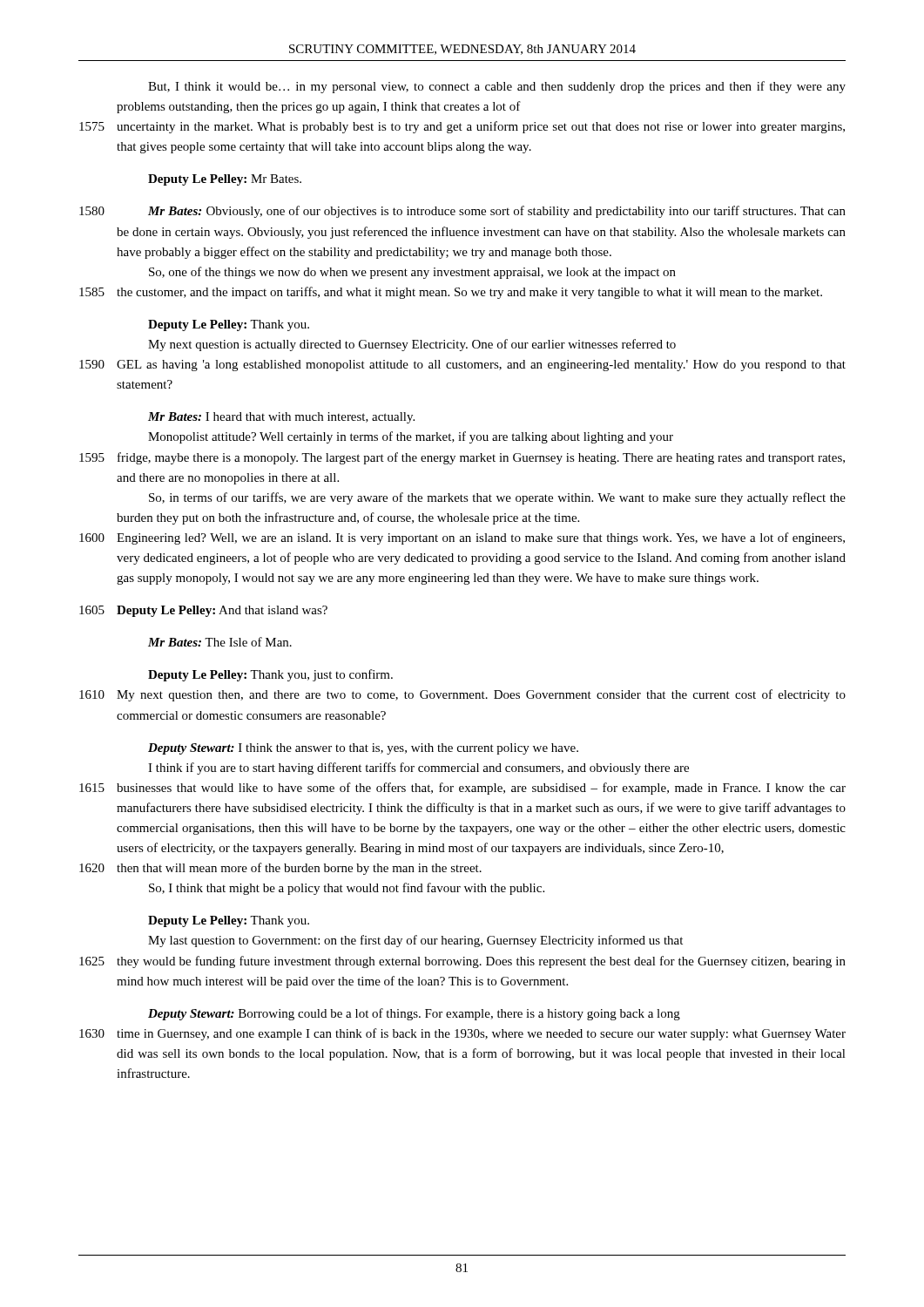Viewport: 924px width, 1307px height.
Task: Point to the text block starting "Deputy Stewart: I think"
Action: 462,818
